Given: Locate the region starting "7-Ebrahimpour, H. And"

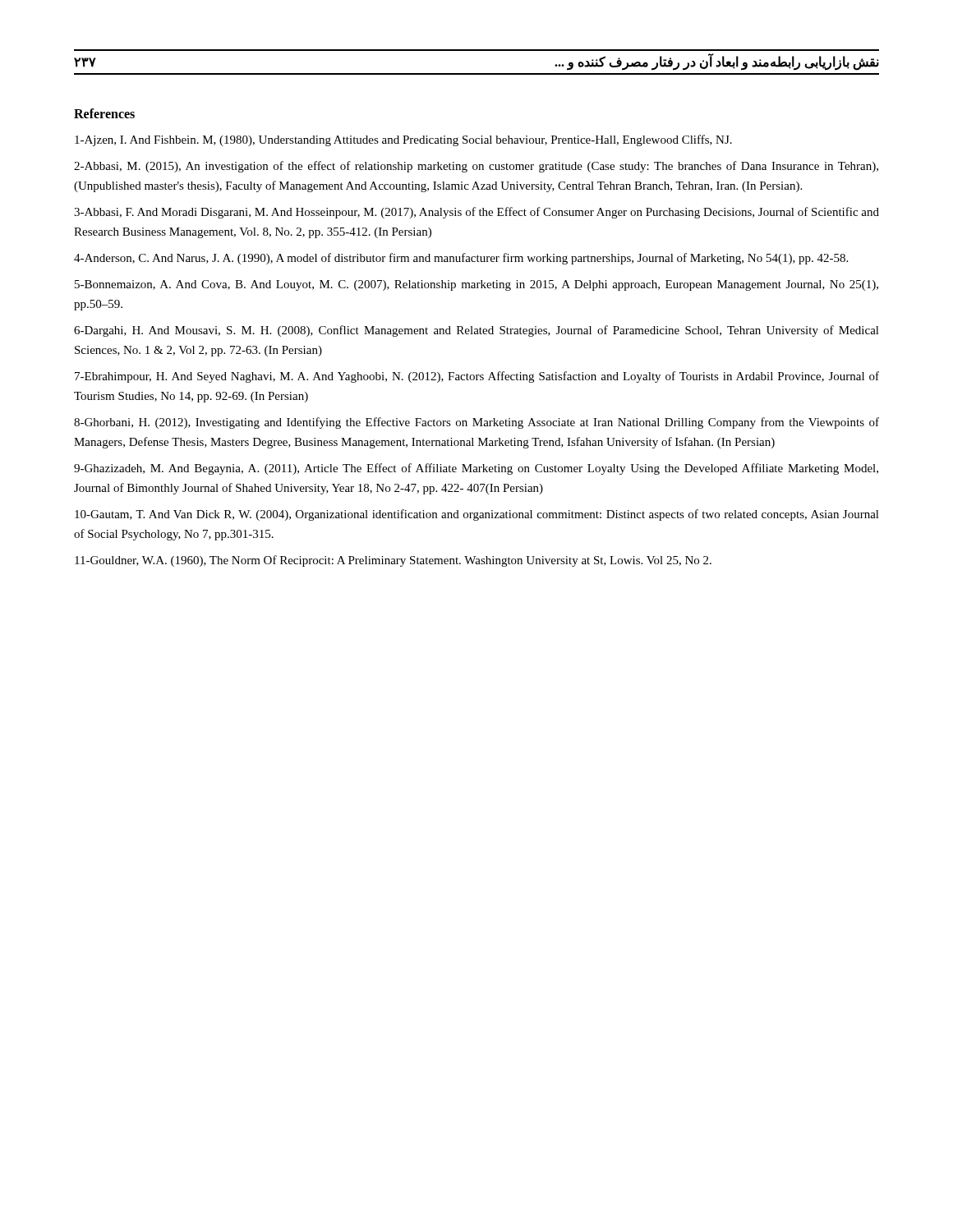Looking at the screenshot, I should tap(476, 386).
